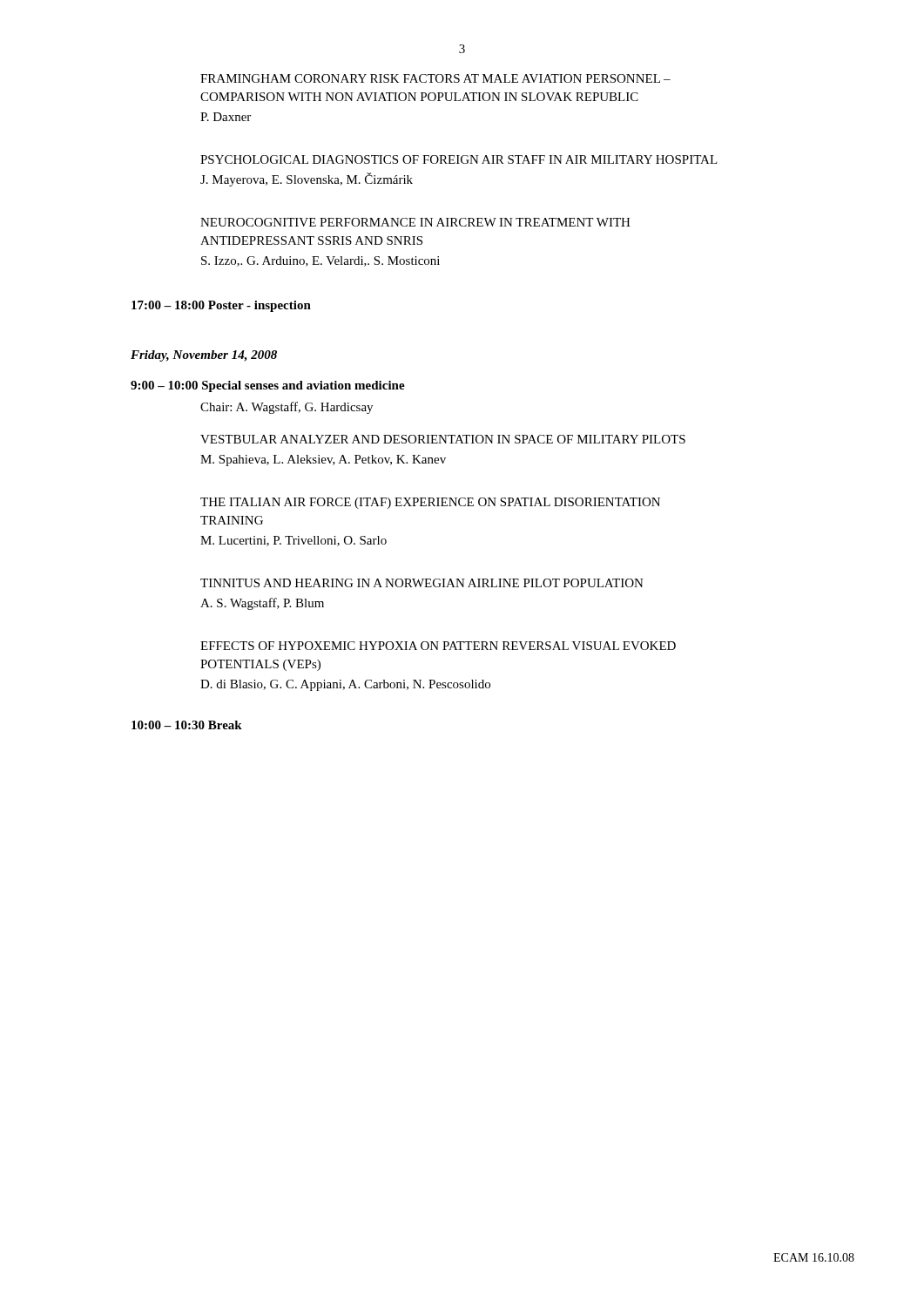Screen dimensions: 1307x924
Task: Point to the block beginning "VESTBULAR ANALYZER AND DESORIENTATION IN SPACE OF"
Action: click(x=527, y=450)
